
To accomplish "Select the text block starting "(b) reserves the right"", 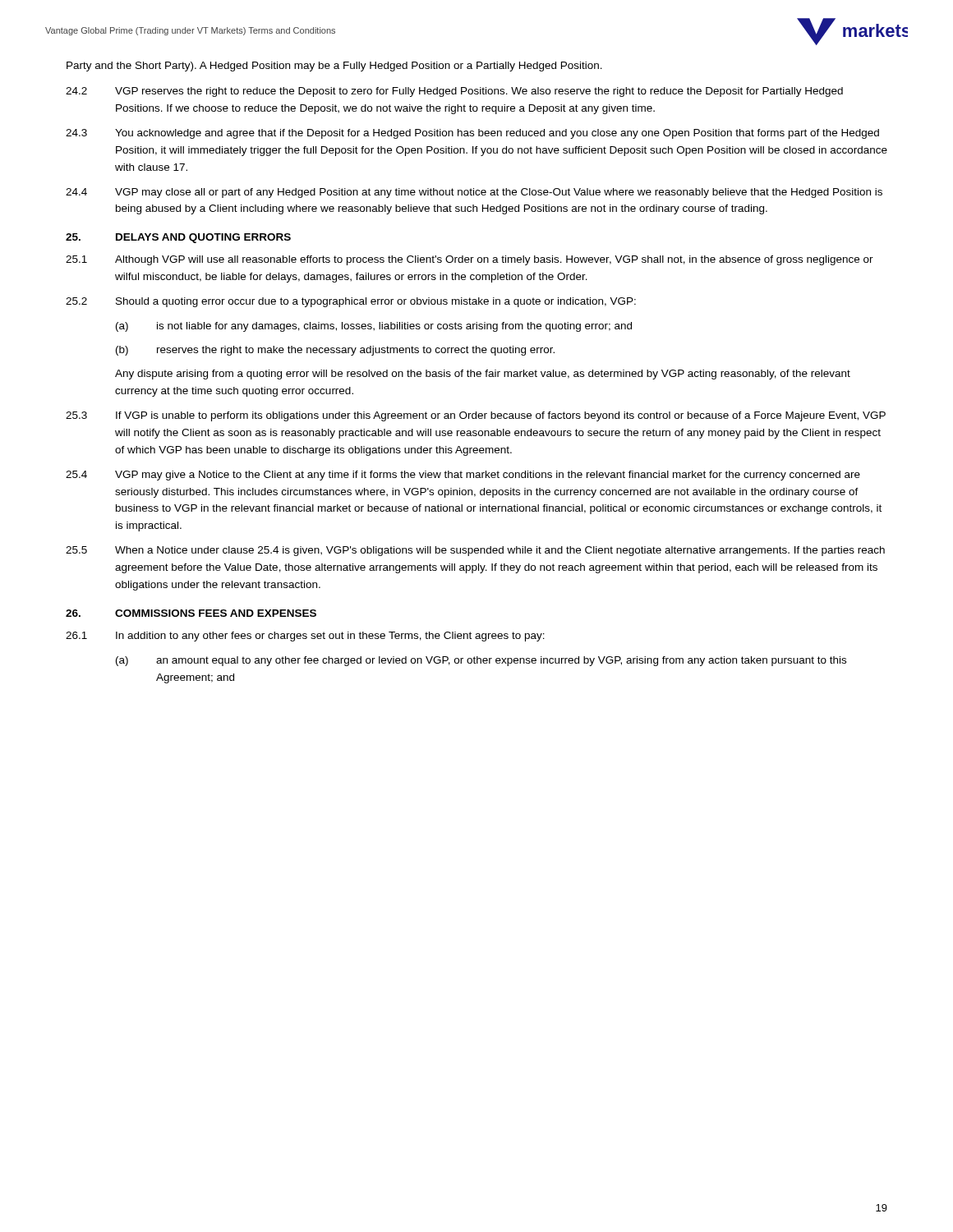I will (x=501, y=350).
